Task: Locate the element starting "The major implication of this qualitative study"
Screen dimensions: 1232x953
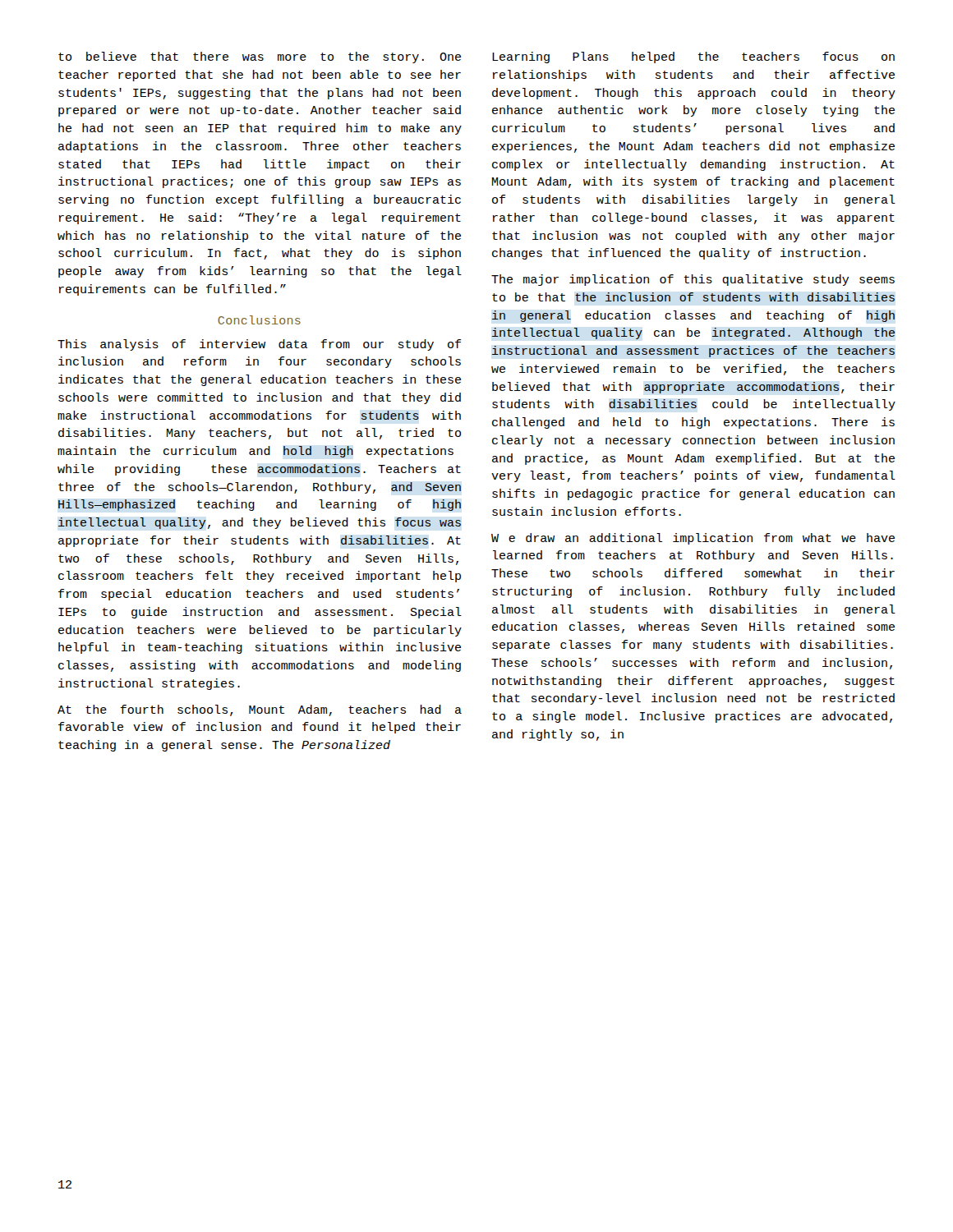Action: [693, 397]
